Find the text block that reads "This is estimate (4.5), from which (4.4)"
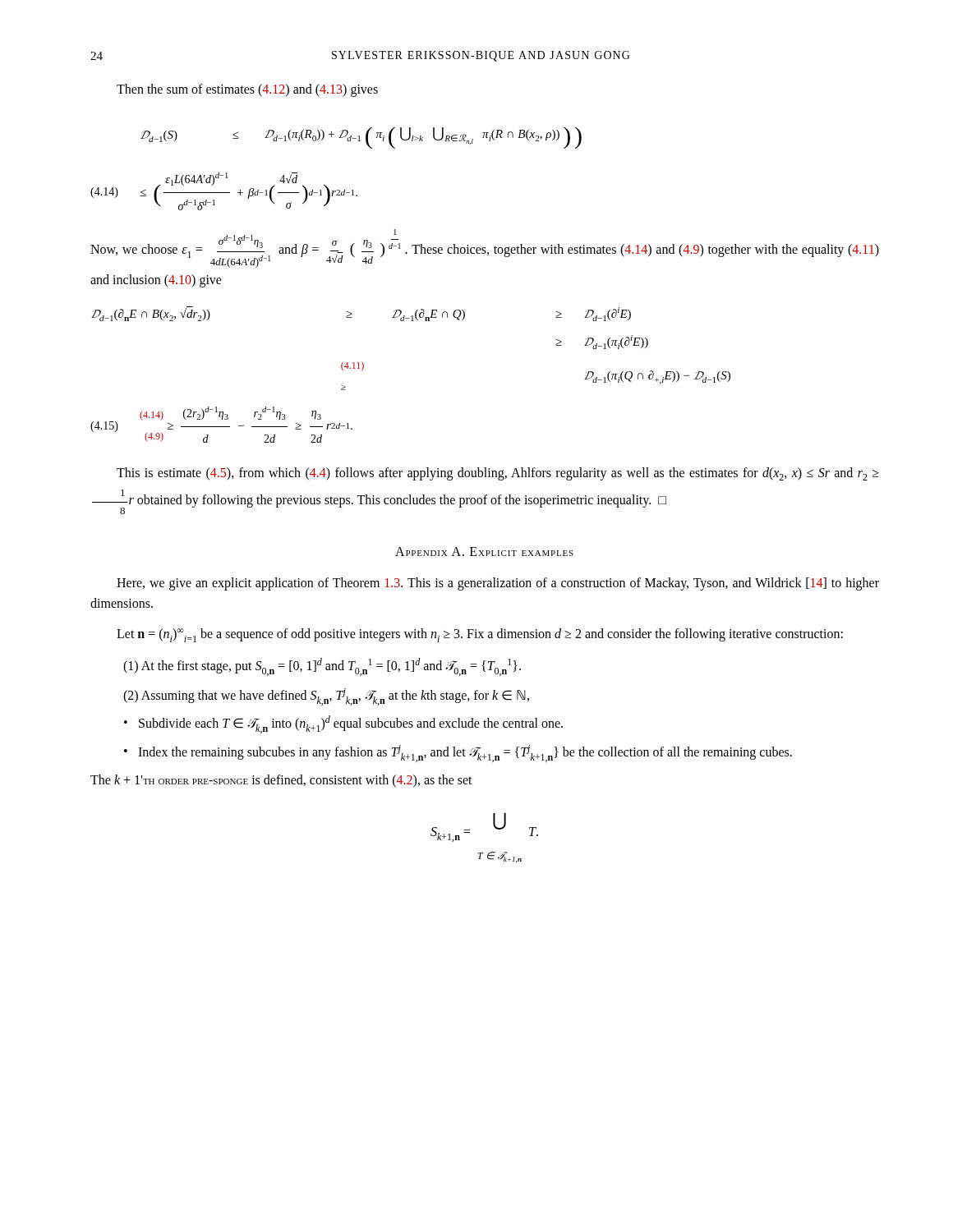The height and width of the screenshot is (1232, 953). pos(485,491)
